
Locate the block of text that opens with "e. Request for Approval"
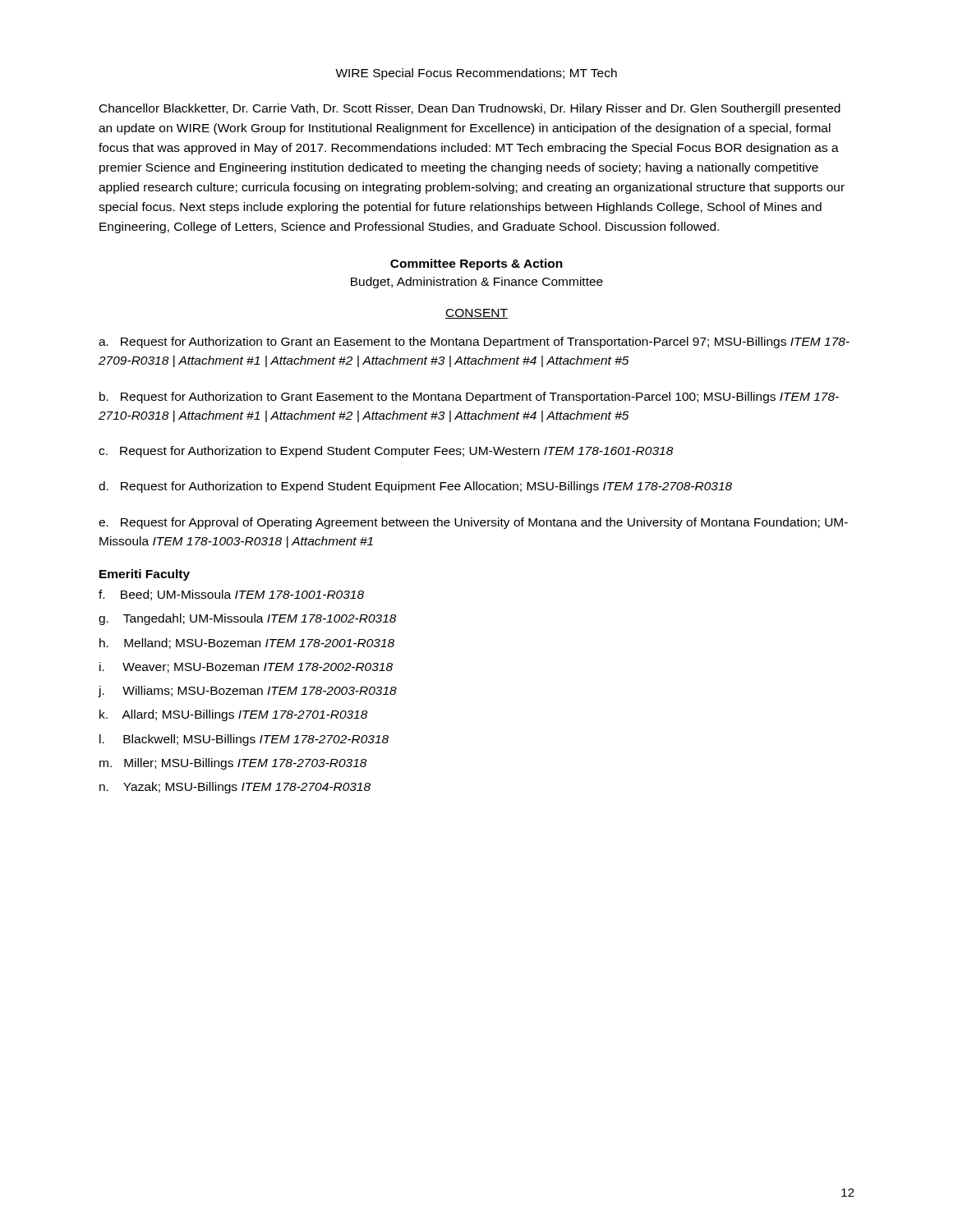[473, 531]
